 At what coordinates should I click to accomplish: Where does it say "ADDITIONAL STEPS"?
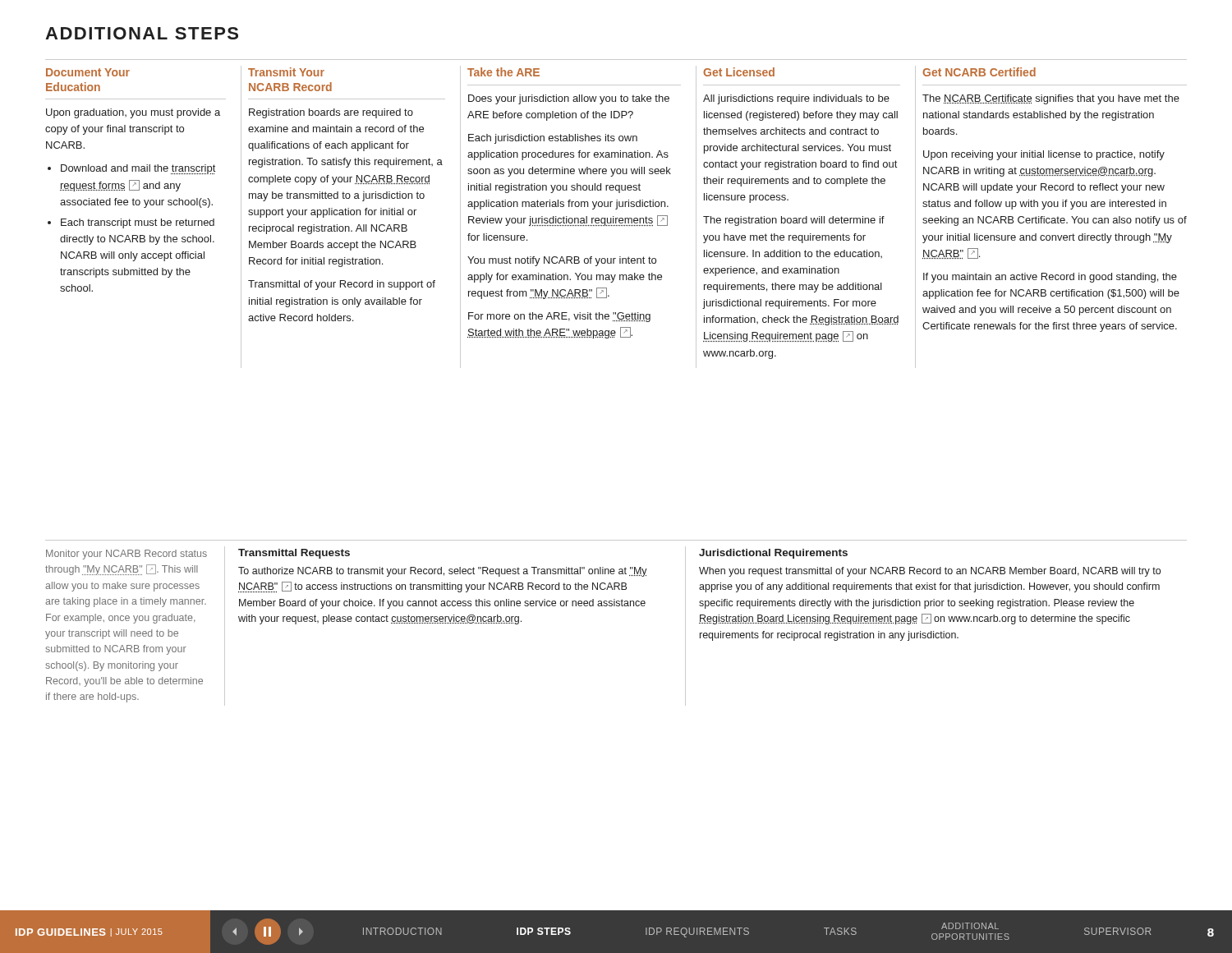pos(143,33)
